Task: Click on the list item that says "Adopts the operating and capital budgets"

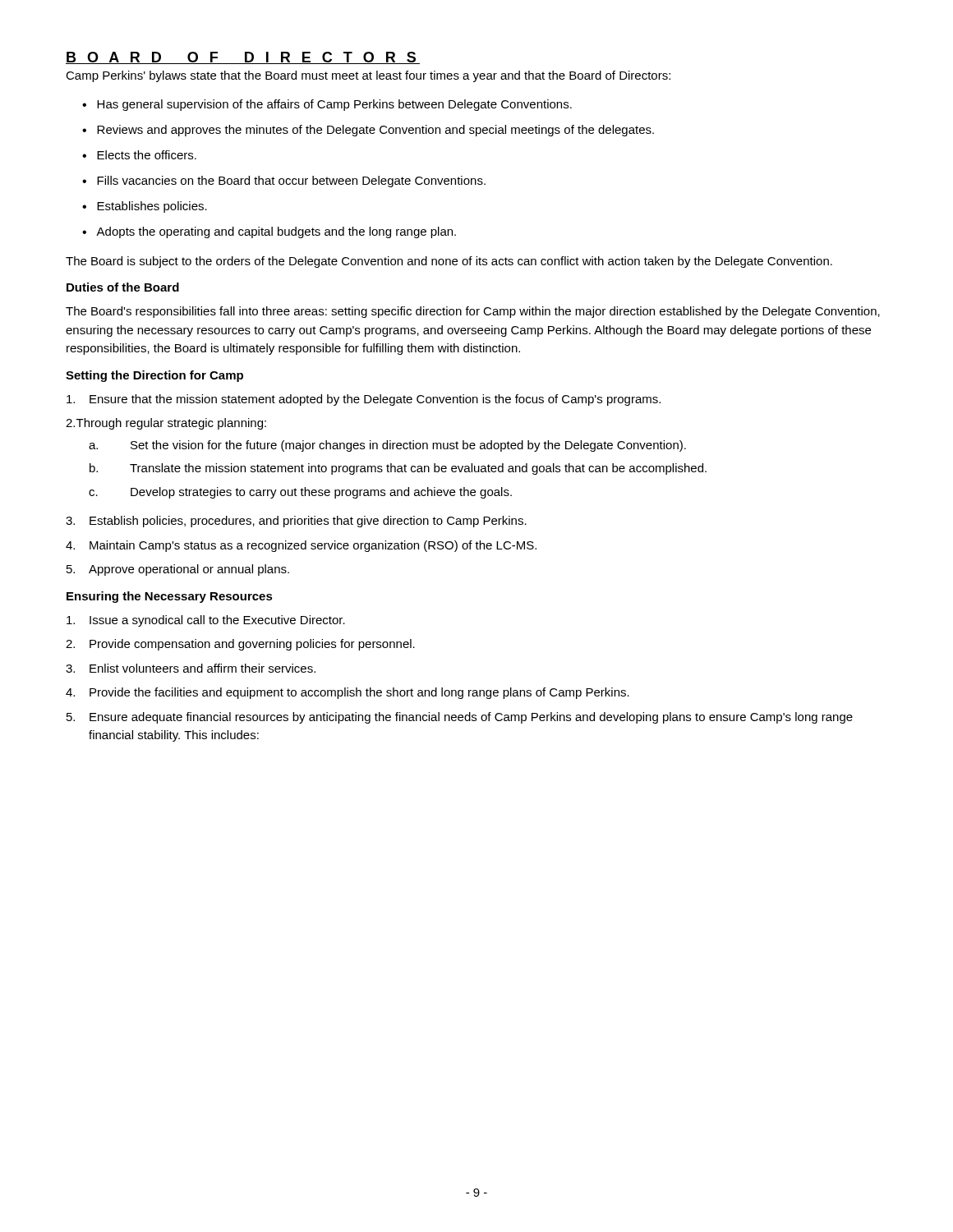Action: tap(277, 231)
